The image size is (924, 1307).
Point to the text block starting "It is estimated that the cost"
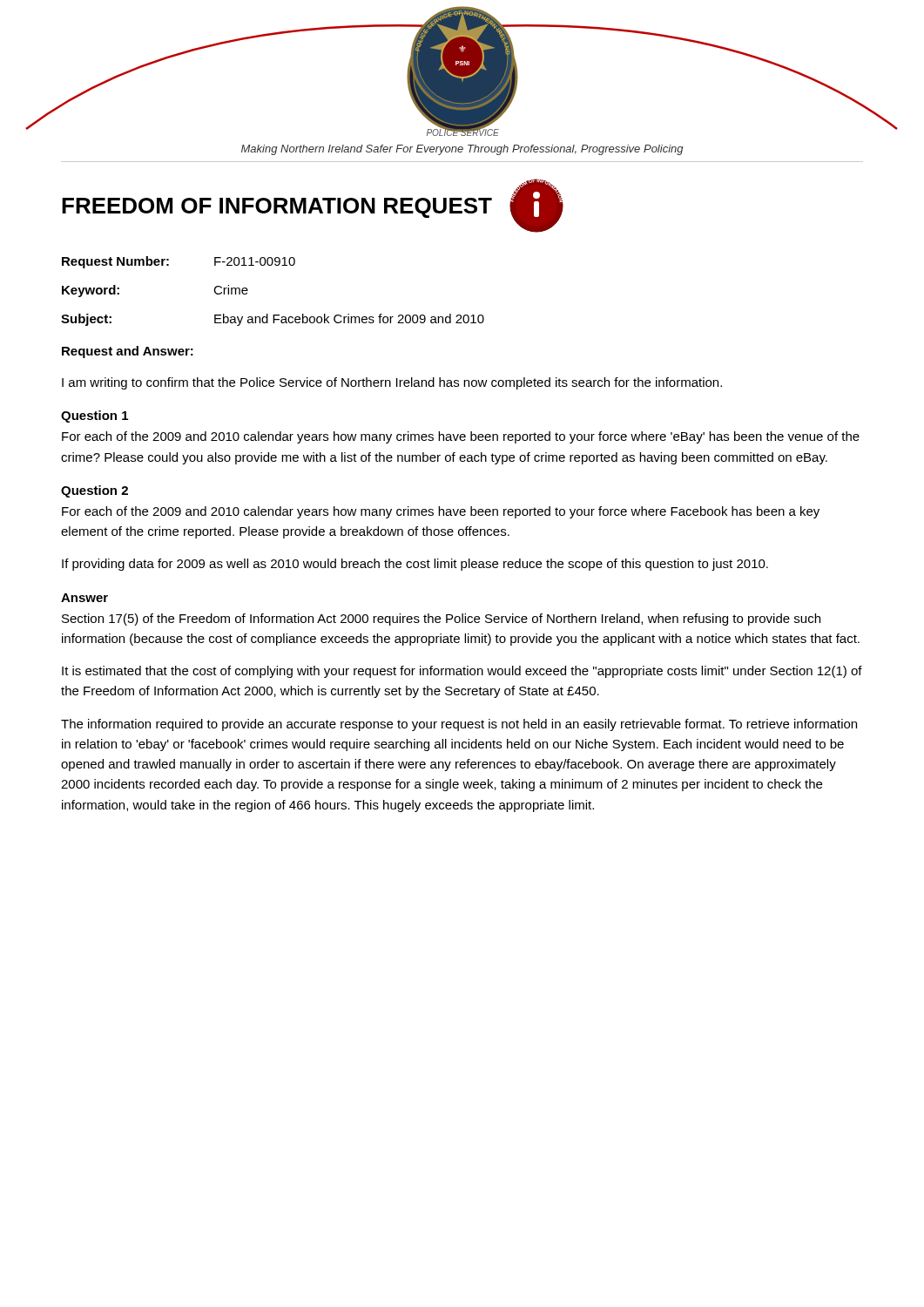coord(461,681)
